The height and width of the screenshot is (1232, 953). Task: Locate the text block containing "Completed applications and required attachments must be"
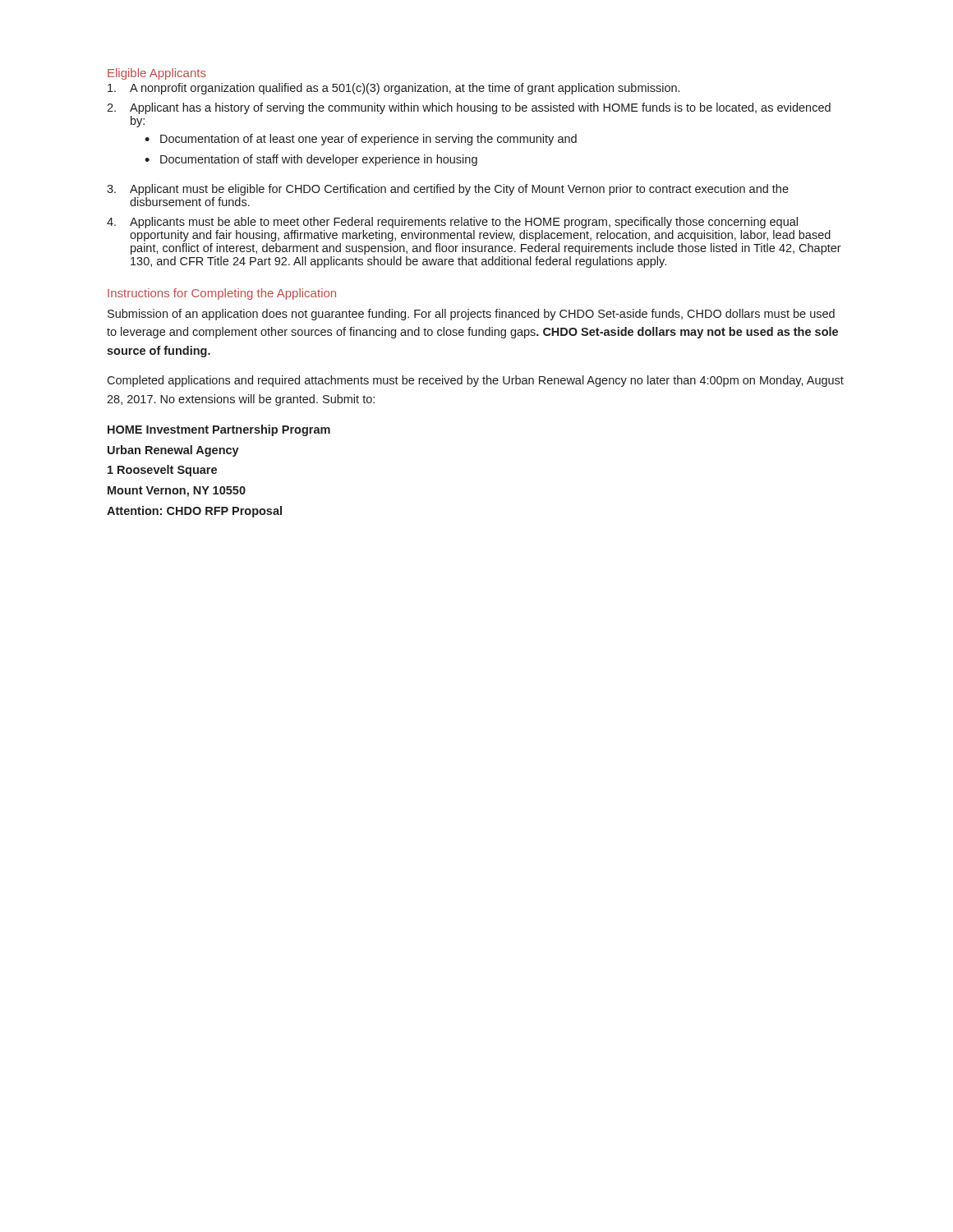(x=475, y=390)
